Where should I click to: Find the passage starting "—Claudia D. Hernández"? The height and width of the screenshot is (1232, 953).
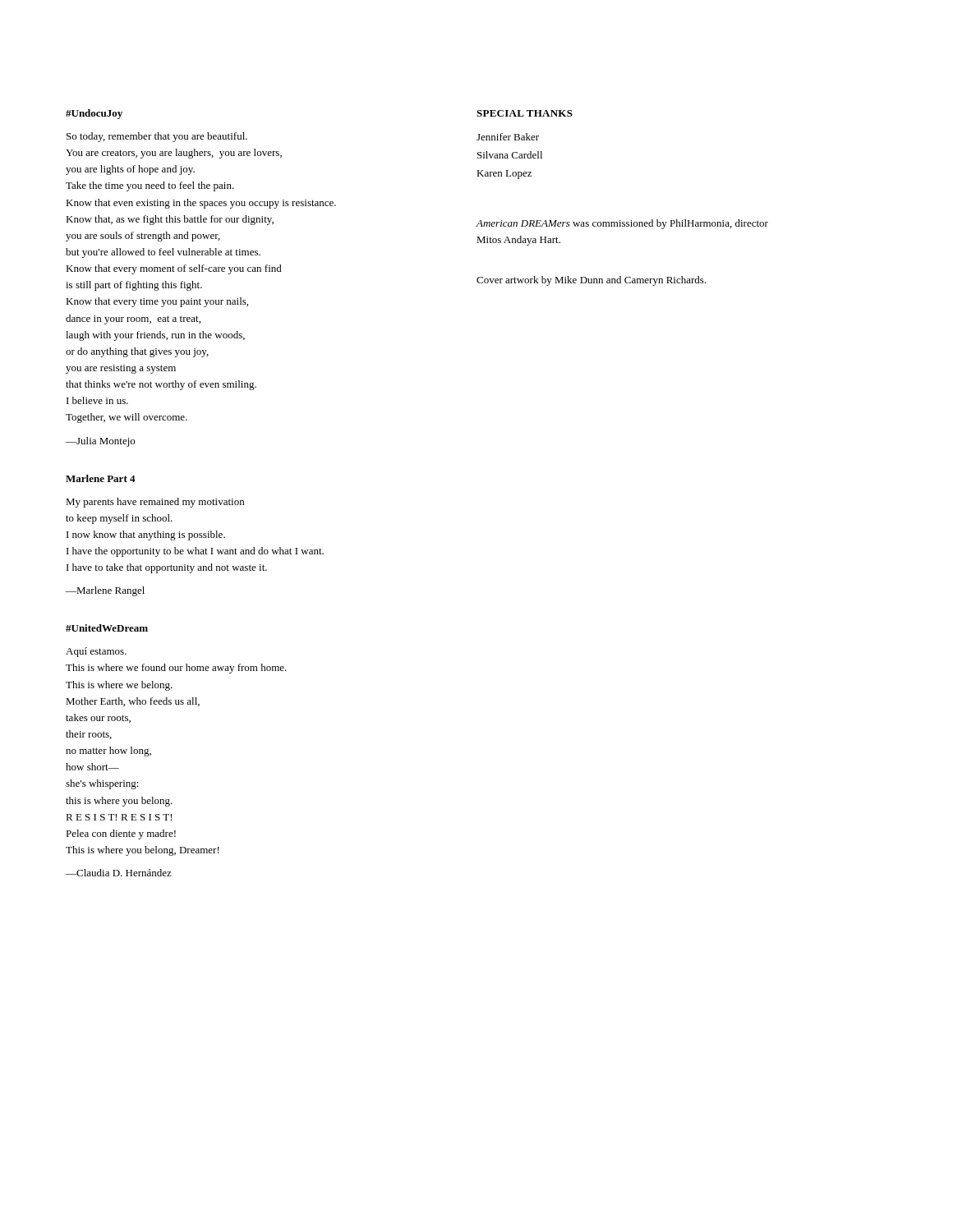pyautogui.click(x=119, y=873)
